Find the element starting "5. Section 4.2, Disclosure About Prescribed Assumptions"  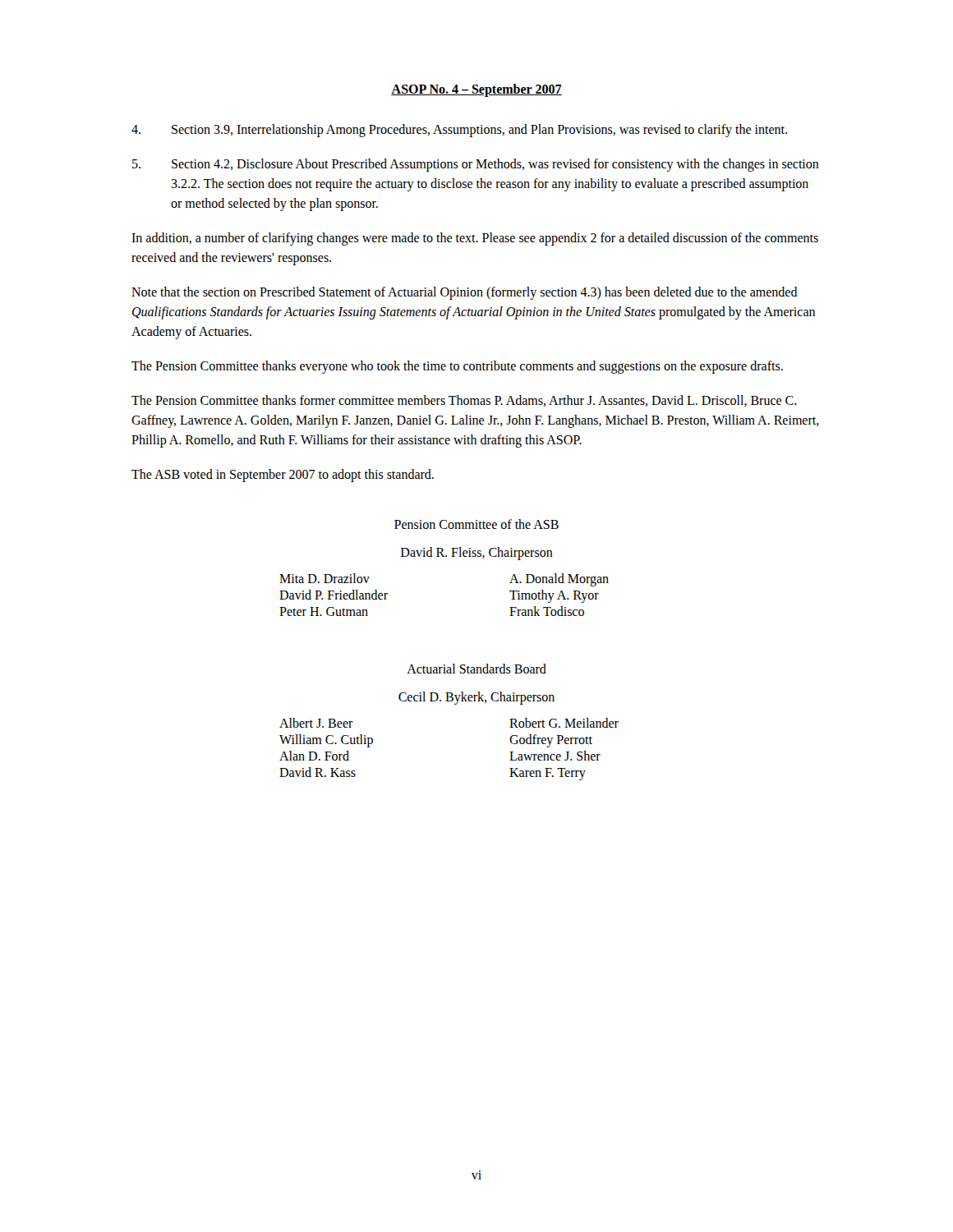pyautogui.click(x=476, y=184)
